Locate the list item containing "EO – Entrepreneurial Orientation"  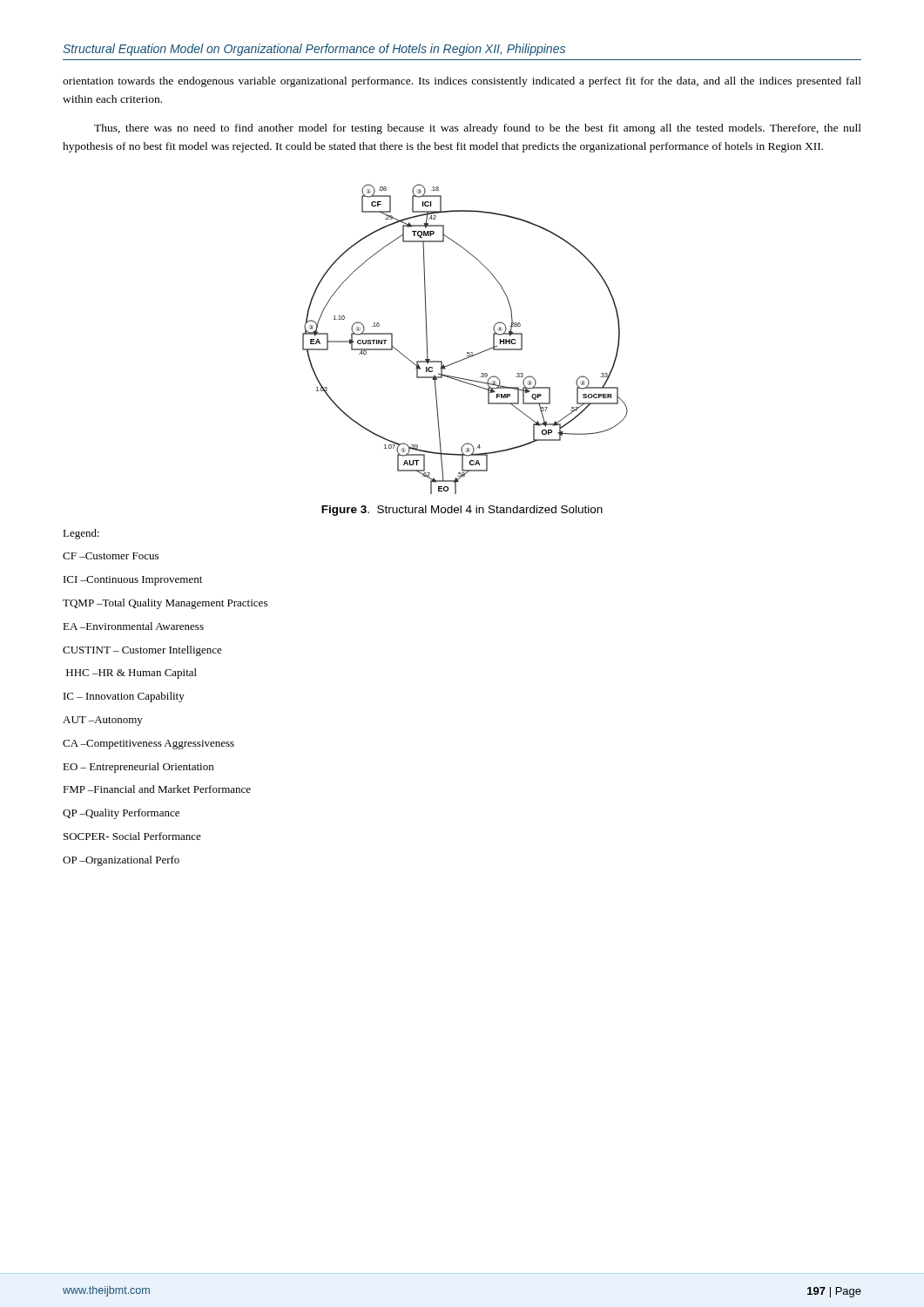[138, 766]
